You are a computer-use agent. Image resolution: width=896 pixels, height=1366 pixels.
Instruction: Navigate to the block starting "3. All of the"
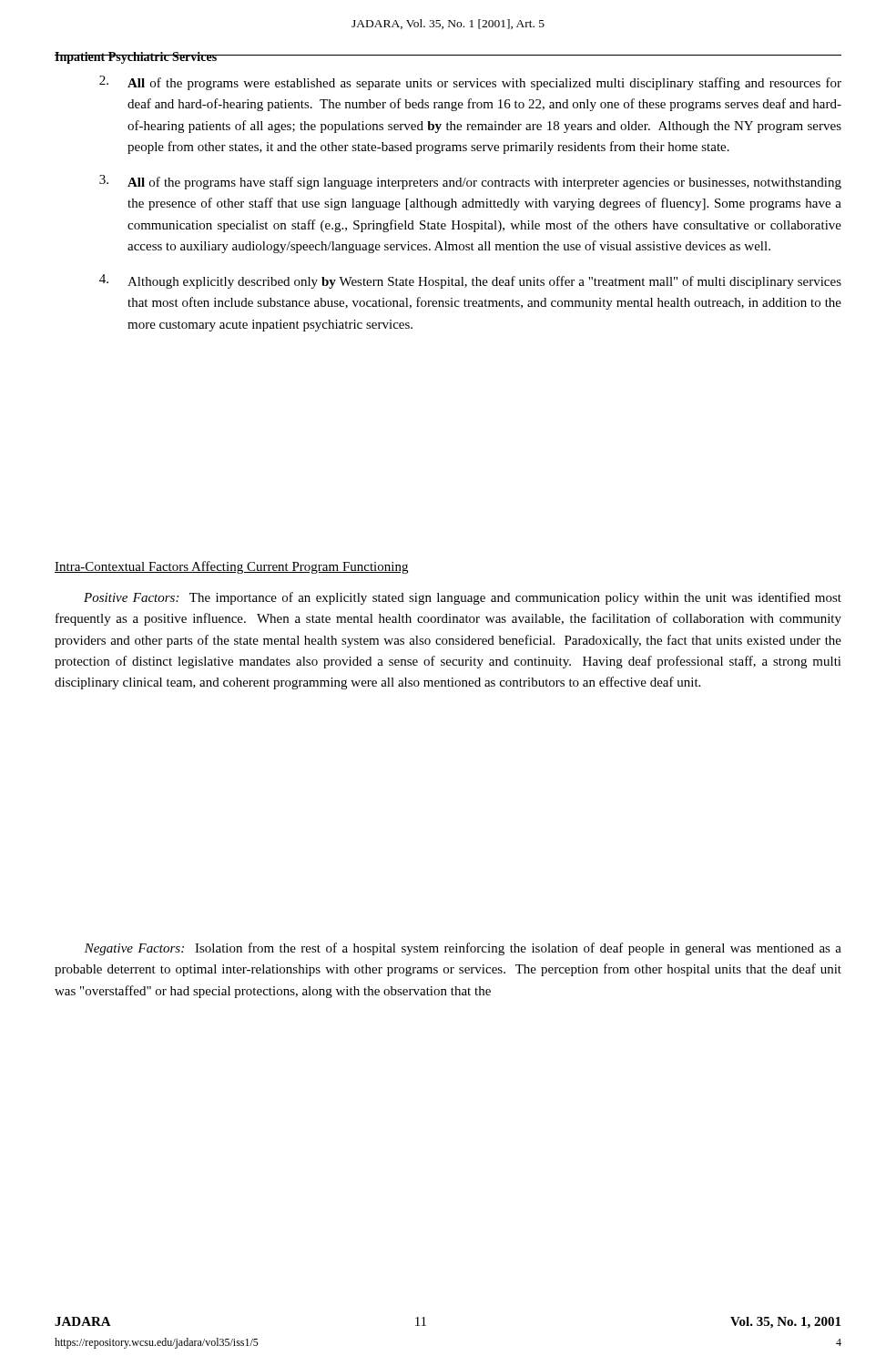click(448, 214)
